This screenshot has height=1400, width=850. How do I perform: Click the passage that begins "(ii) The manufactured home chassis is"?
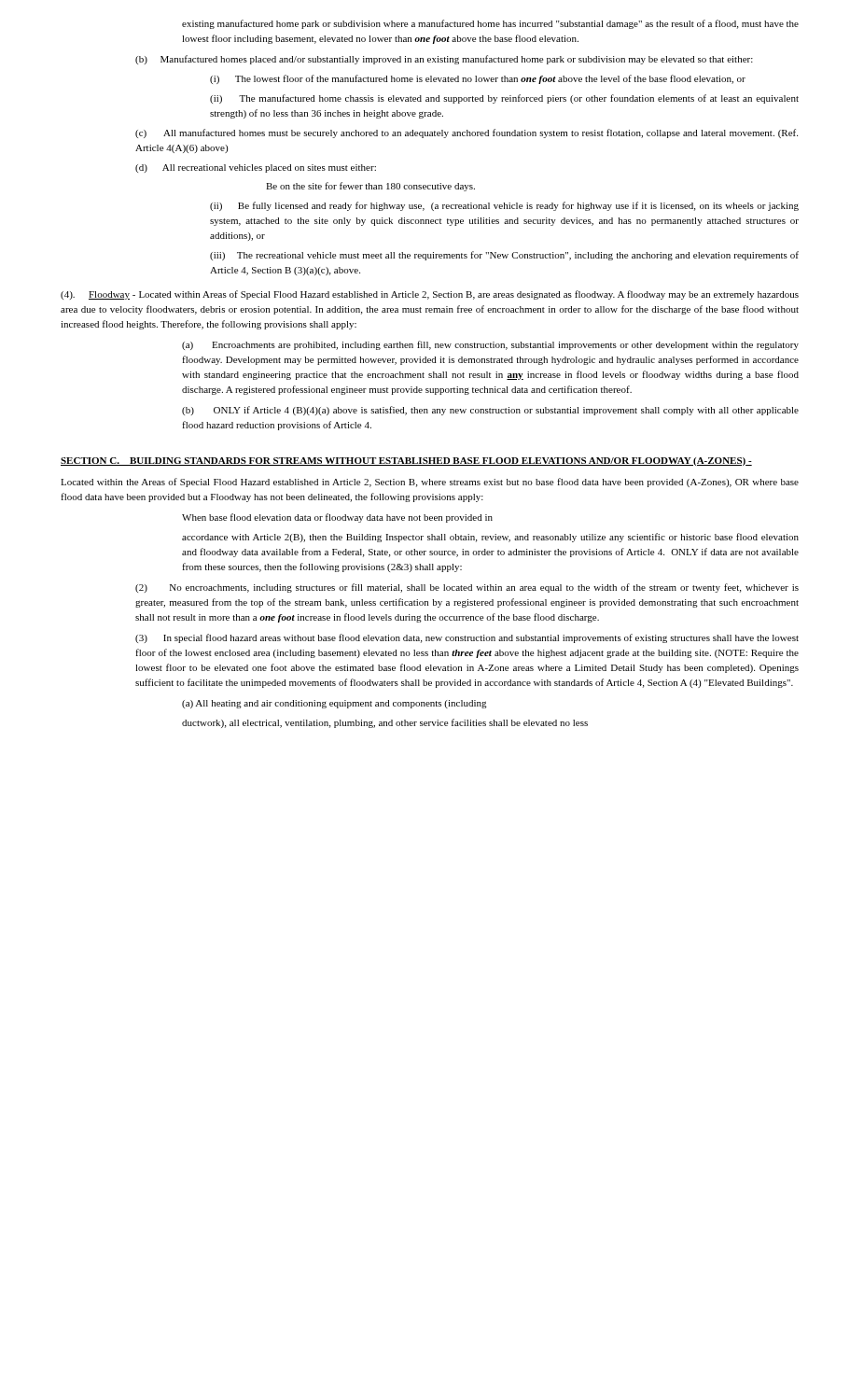point(504,106)
